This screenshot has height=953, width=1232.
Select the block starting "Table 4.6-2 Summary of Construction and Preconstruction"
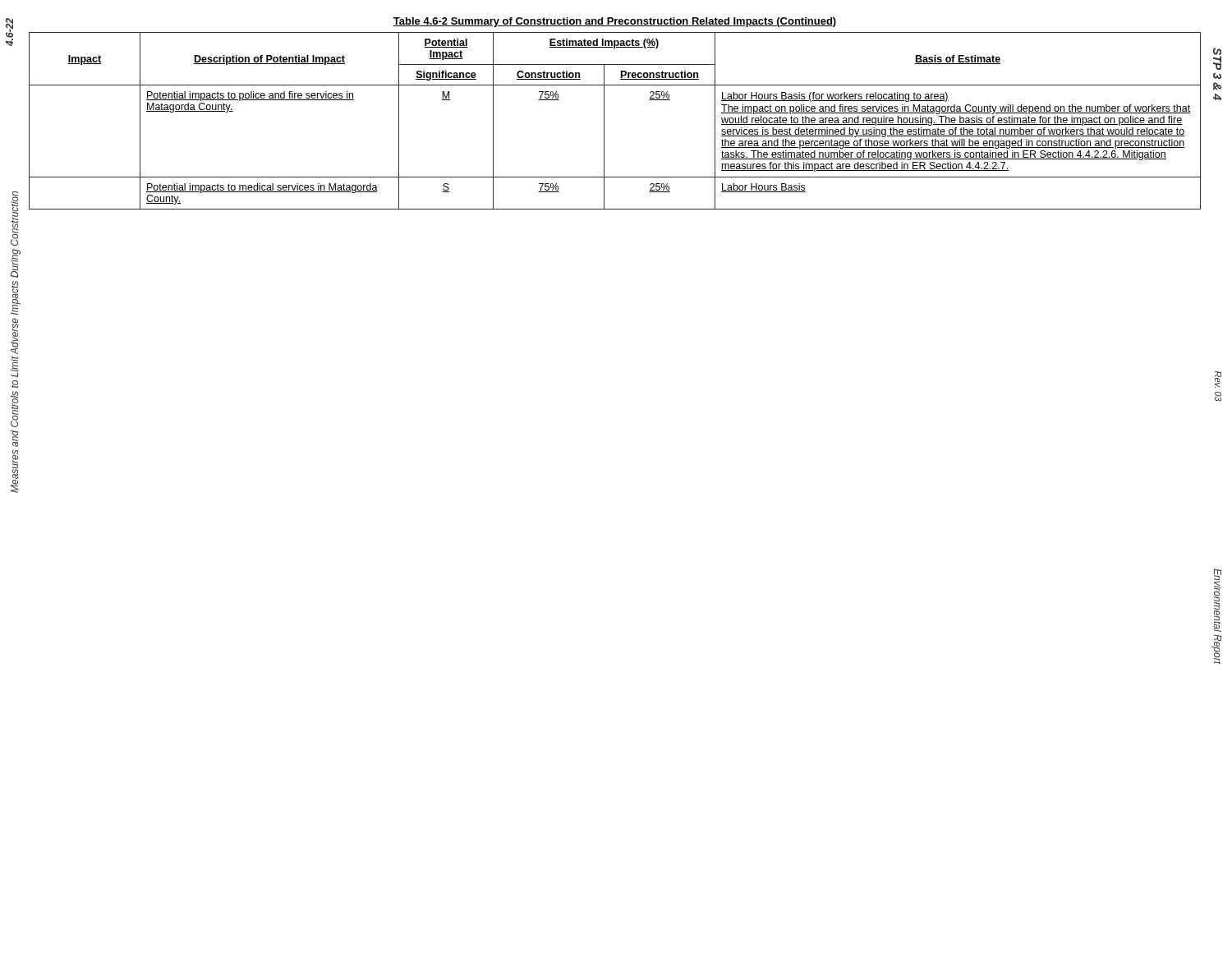(615, 21)
